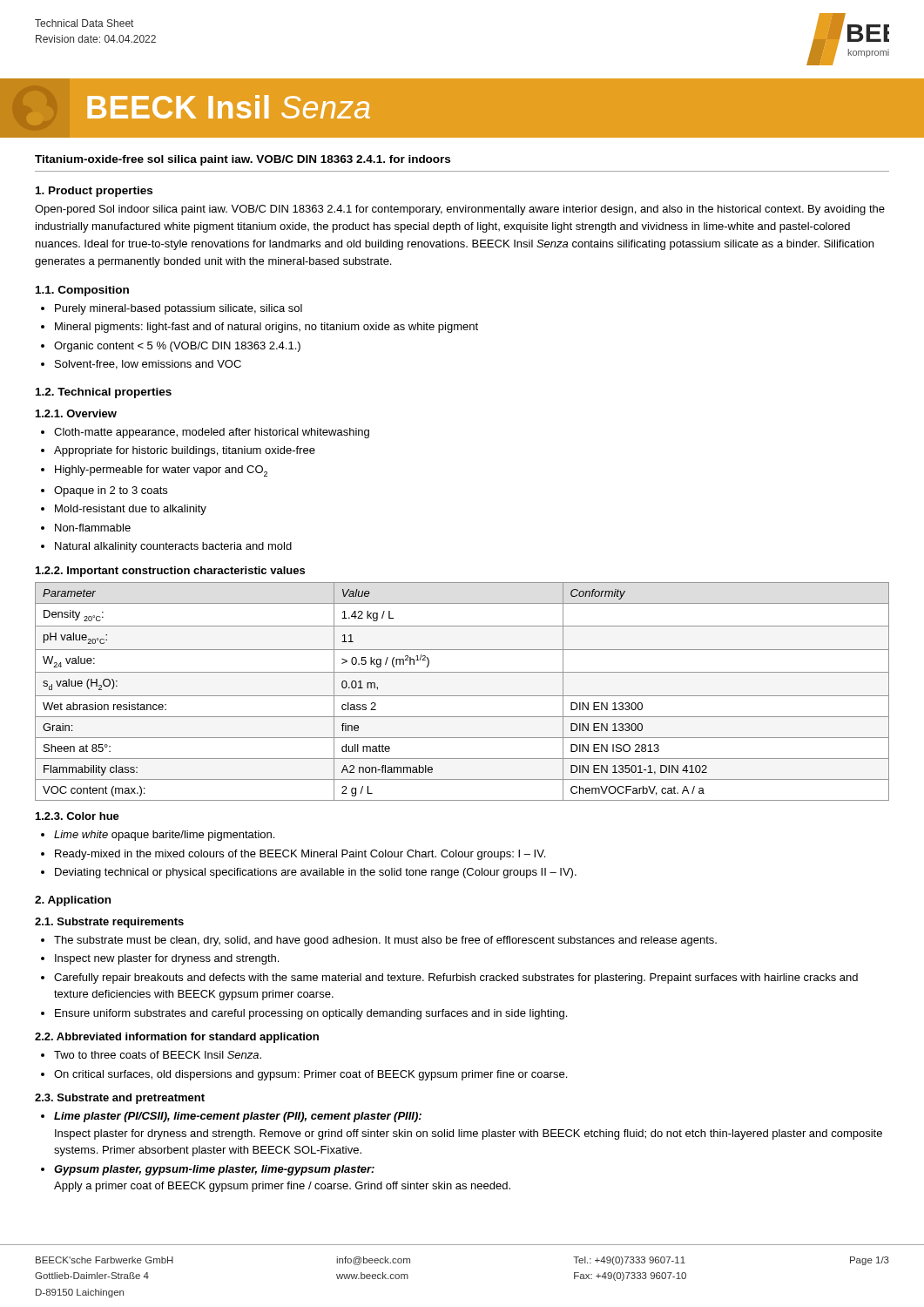The width and height of the screenshot is (924, 1307).
Task: Click on the element starting "Purely mineral-based potassium silicate, silica sol"
Action: click(x=178, y=308)
